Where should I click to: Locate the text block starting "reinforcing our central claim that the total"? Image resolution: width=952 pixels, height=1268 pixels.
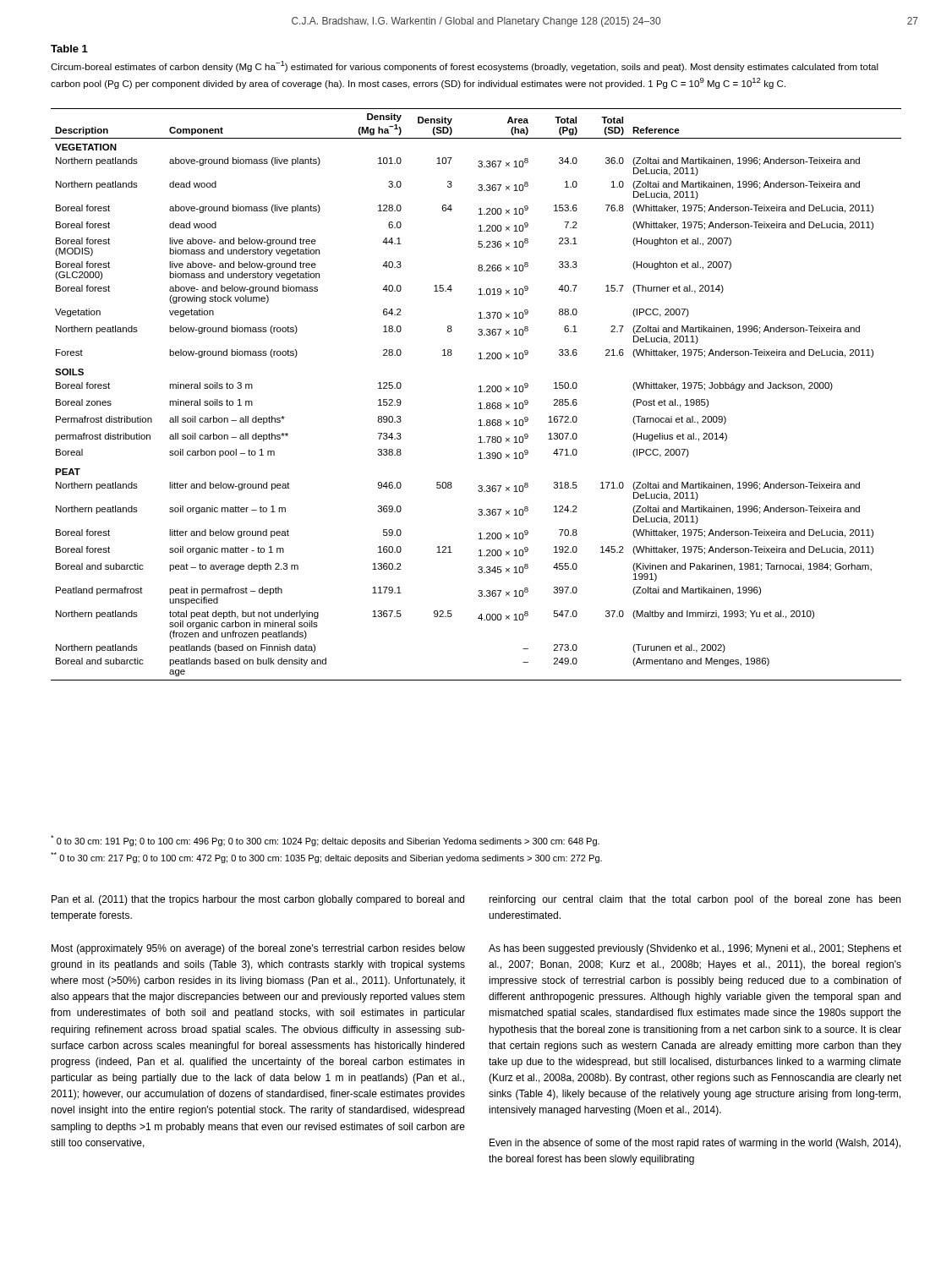tap(695, 1029)
